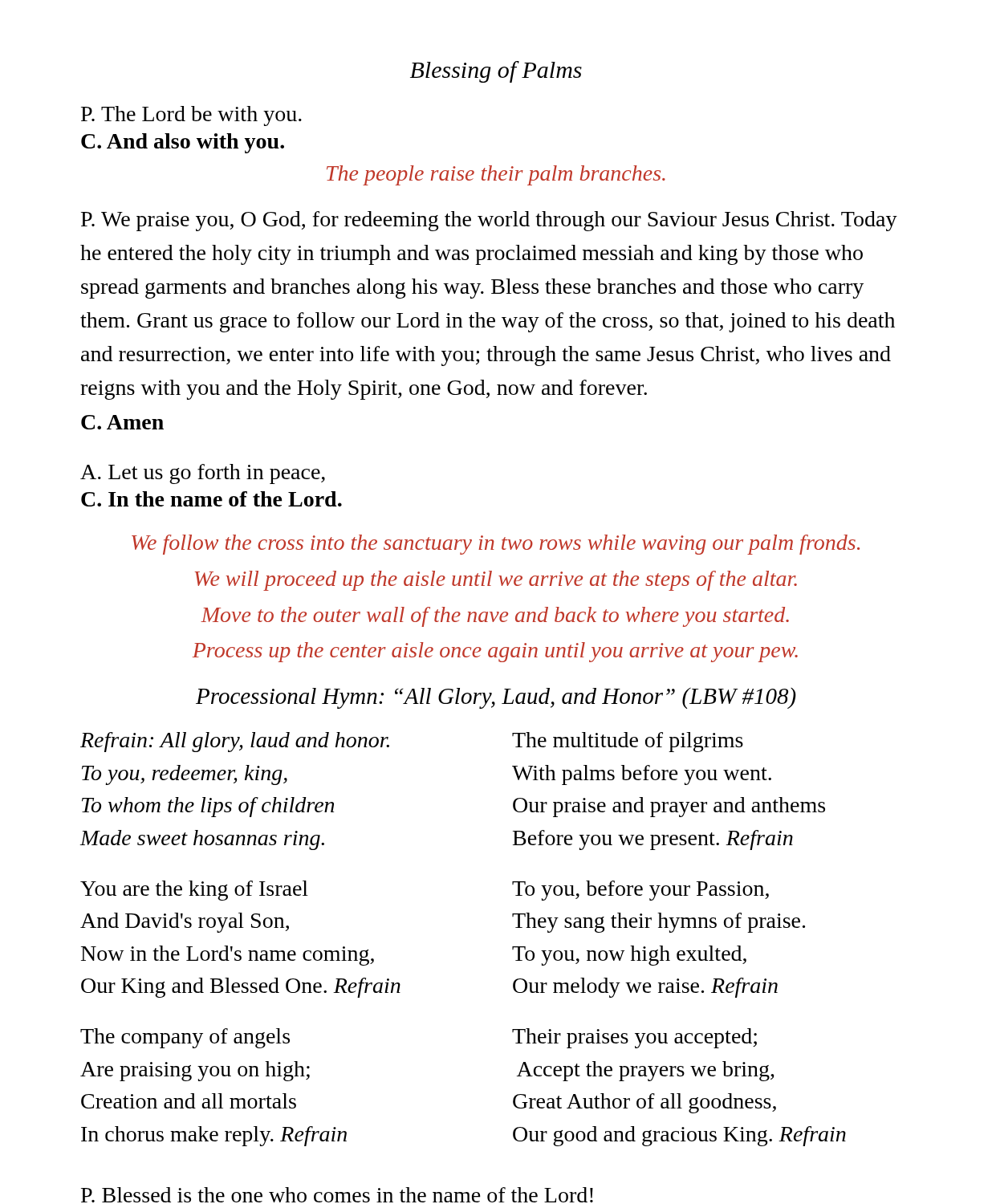
Task: Find the list item containing "Refrain: All glory, laud and honor."
Action: (x=280, y=789)
